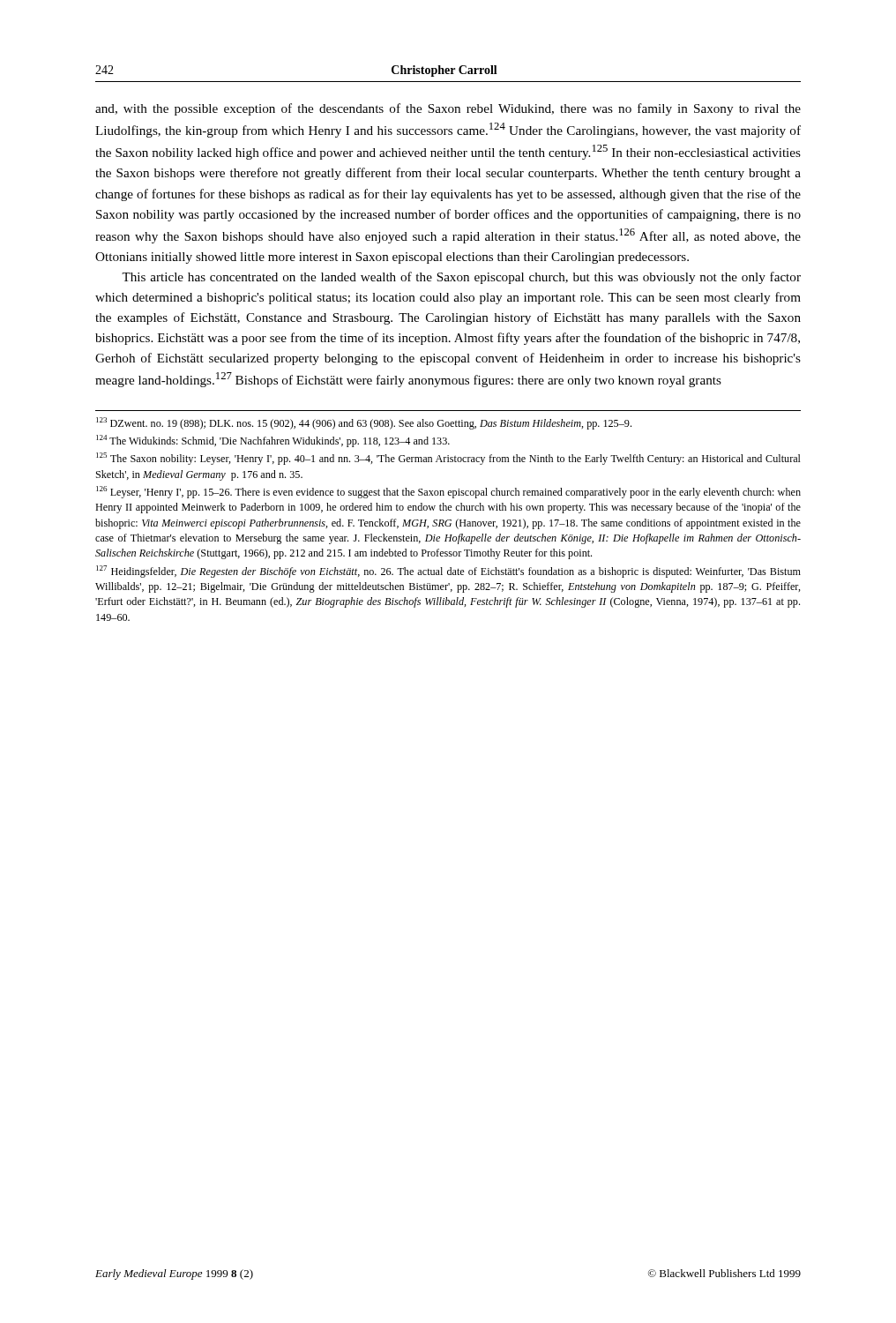Image resolution: width=896 pixels, height=1323 pixels.
Task: Locate the footnote containing "125 The Saxon nobility: Leyser, 'Henry"
Action: 448,466
